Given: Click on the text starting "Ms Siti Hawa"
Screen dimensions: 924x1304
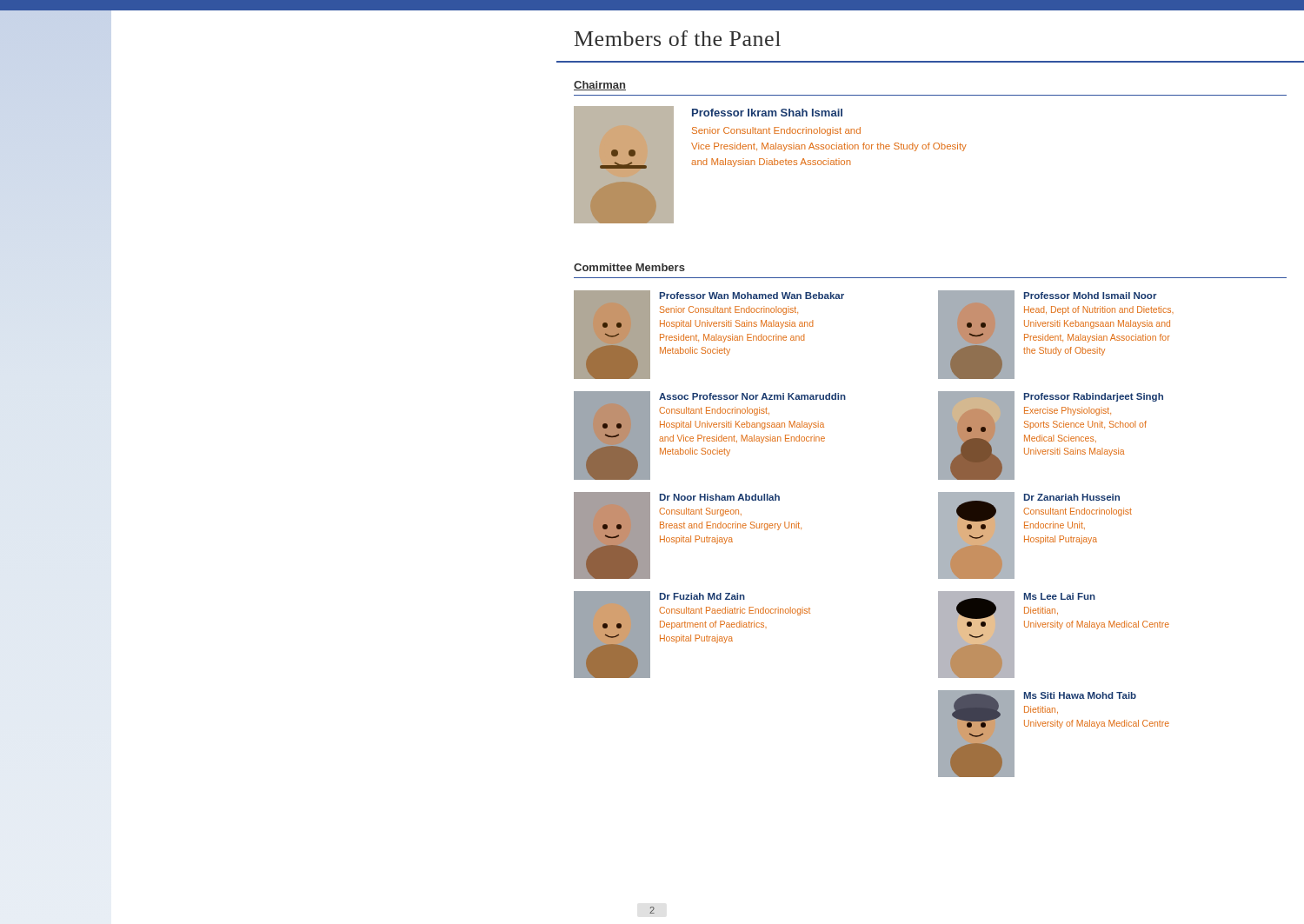Looking at the screenshot, I should [1155, 710].
